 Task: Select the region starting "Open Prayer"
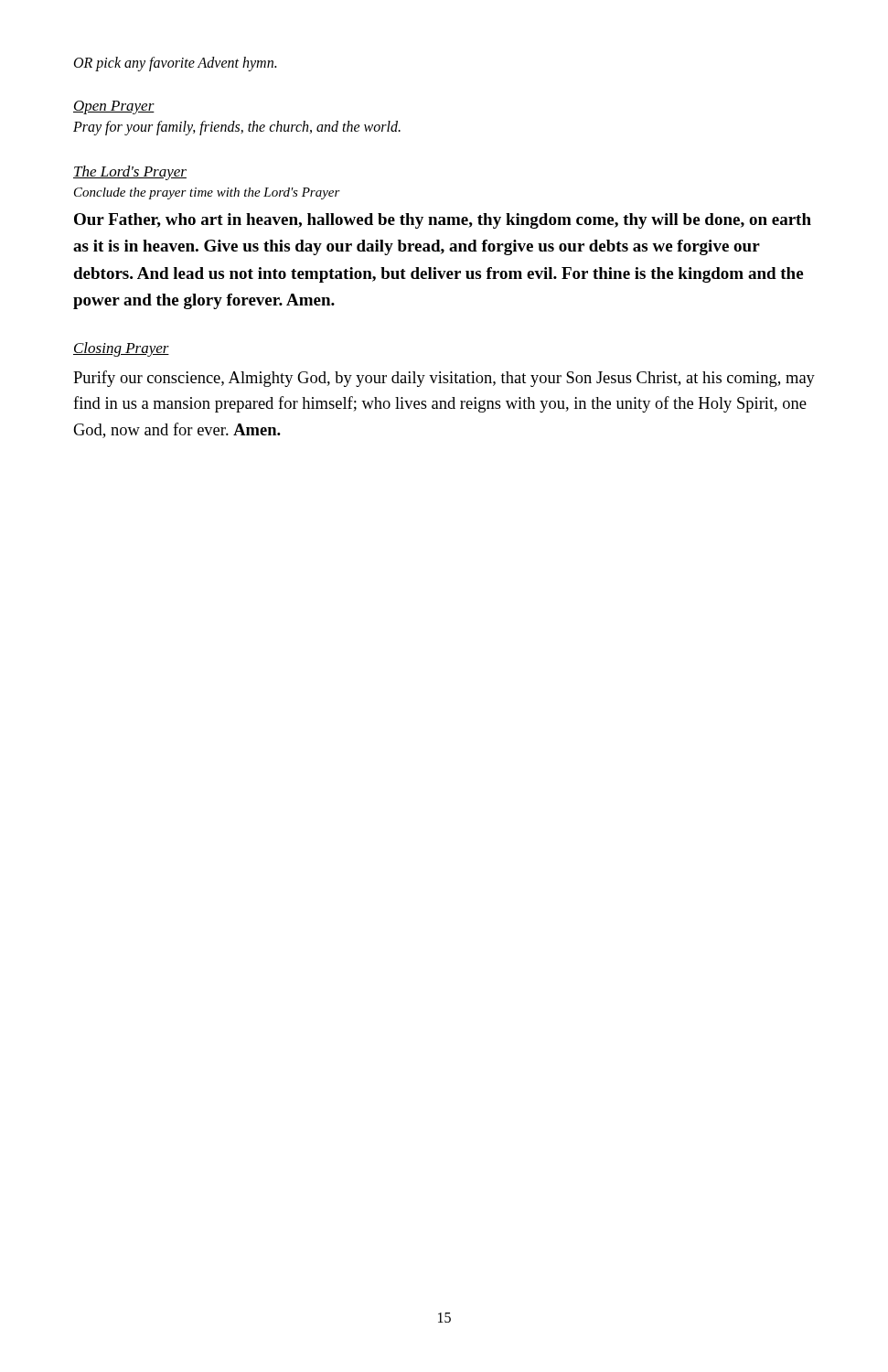click(x=114, y=106)
